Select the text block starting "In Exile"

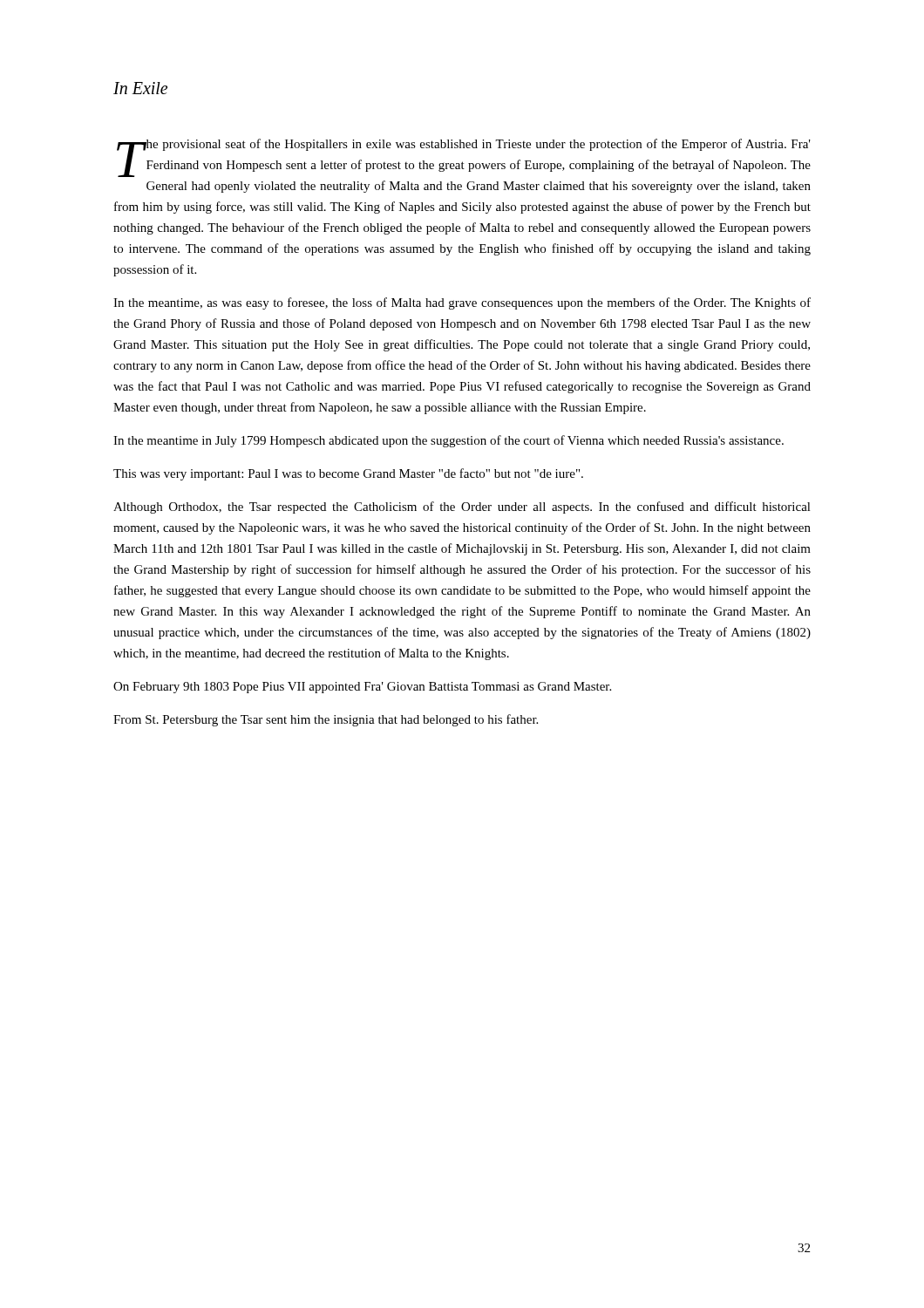click(x=141, y=88)
